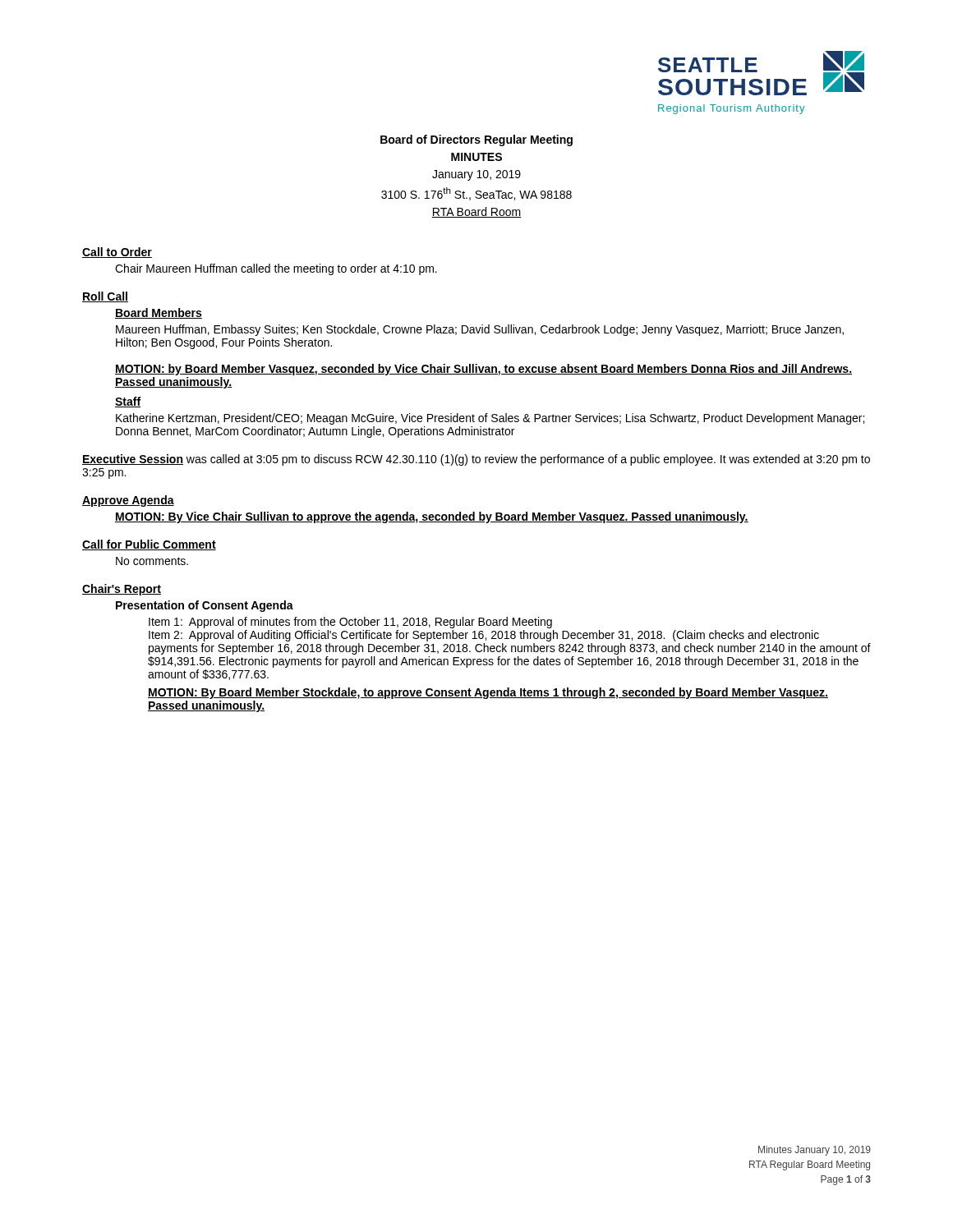Point to the region starting "Board Members"

click(158, 313)
